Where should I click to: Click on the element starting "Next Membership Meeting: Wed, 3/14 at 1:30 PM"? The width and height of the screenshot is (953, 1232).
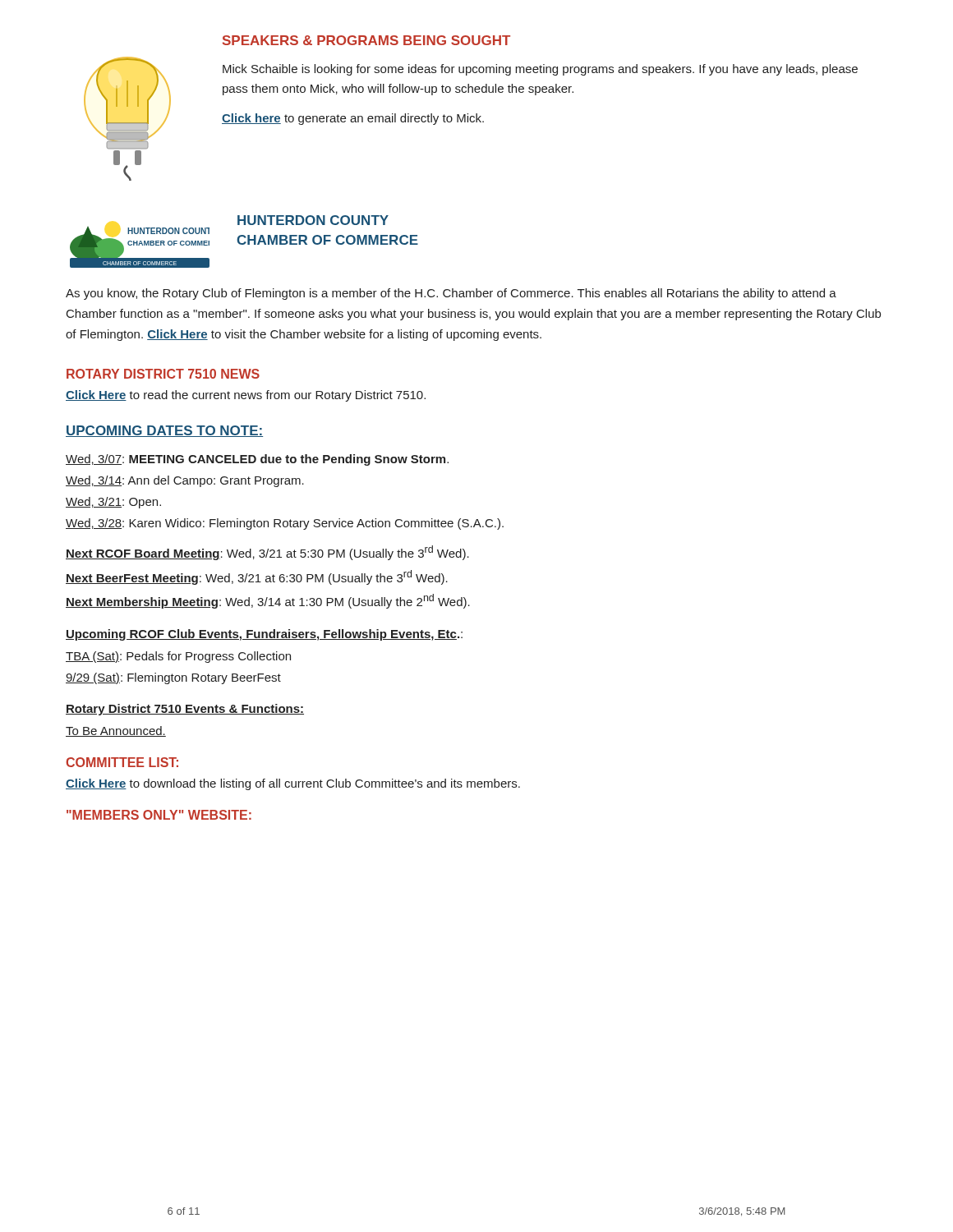pyautogui.click(x=268, y=601)
